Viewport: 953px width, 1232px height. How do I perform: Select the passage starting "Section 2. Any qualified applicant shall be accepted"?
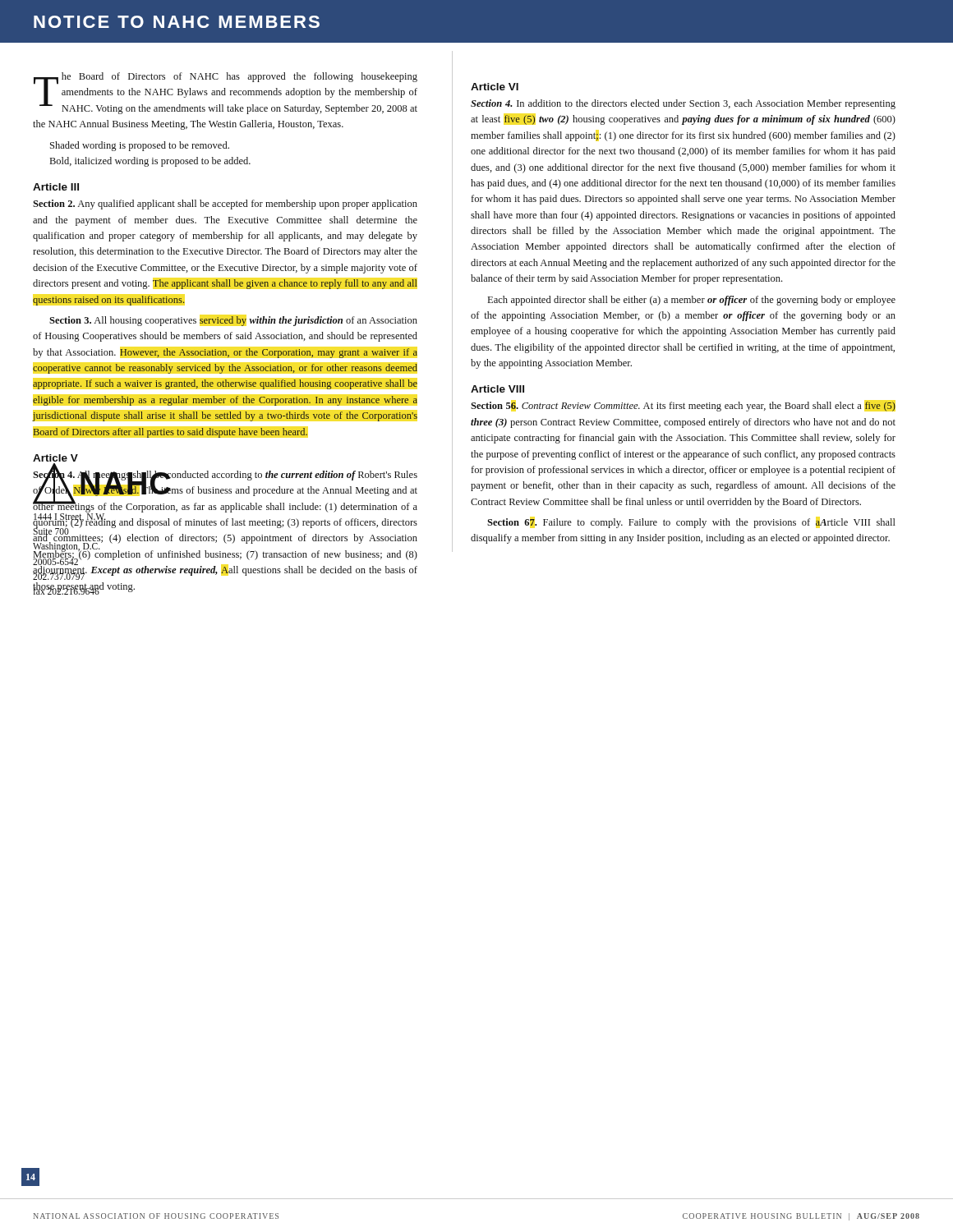pos(225,318)
